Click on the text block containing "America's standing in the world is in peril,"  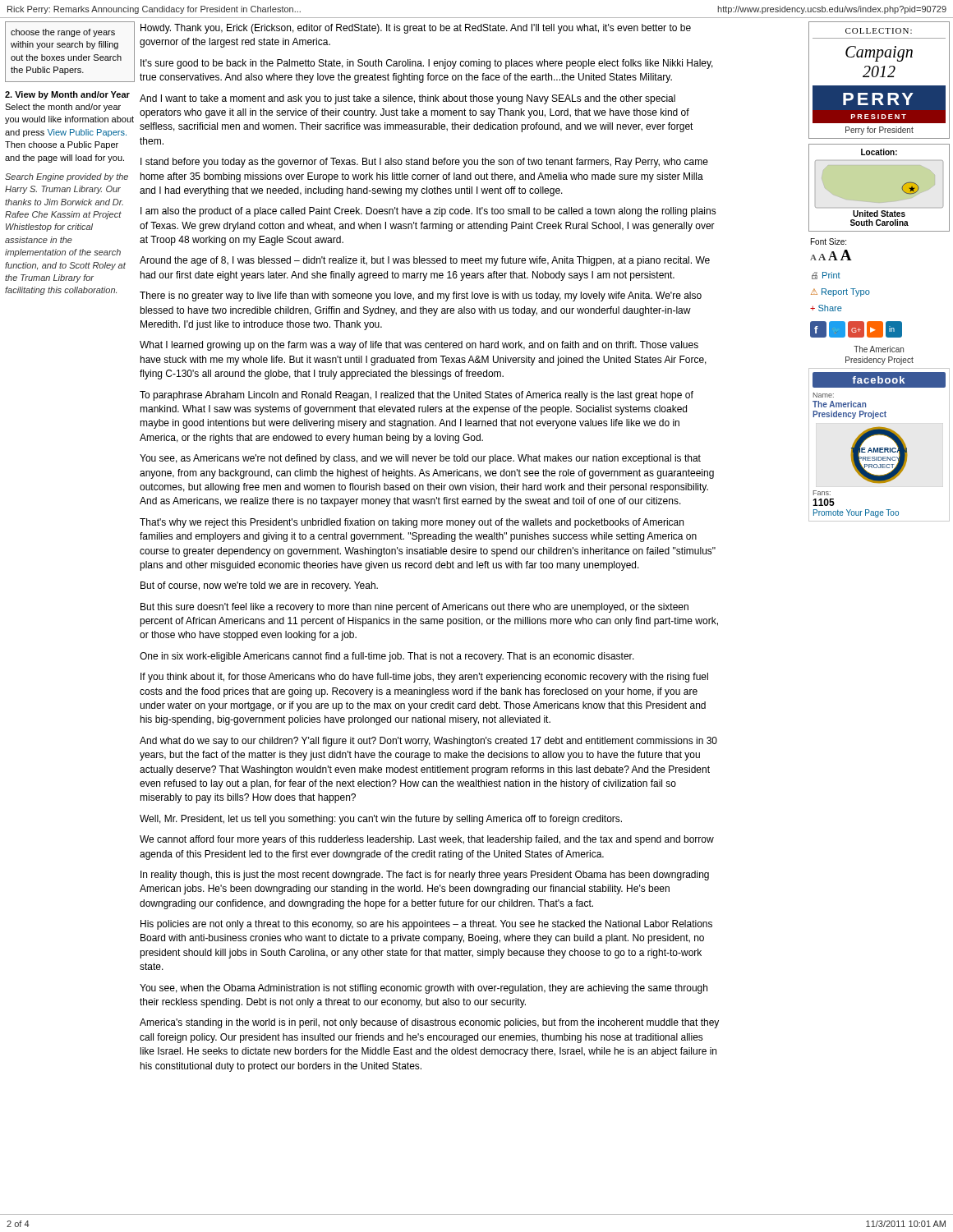click(429, 1044)
